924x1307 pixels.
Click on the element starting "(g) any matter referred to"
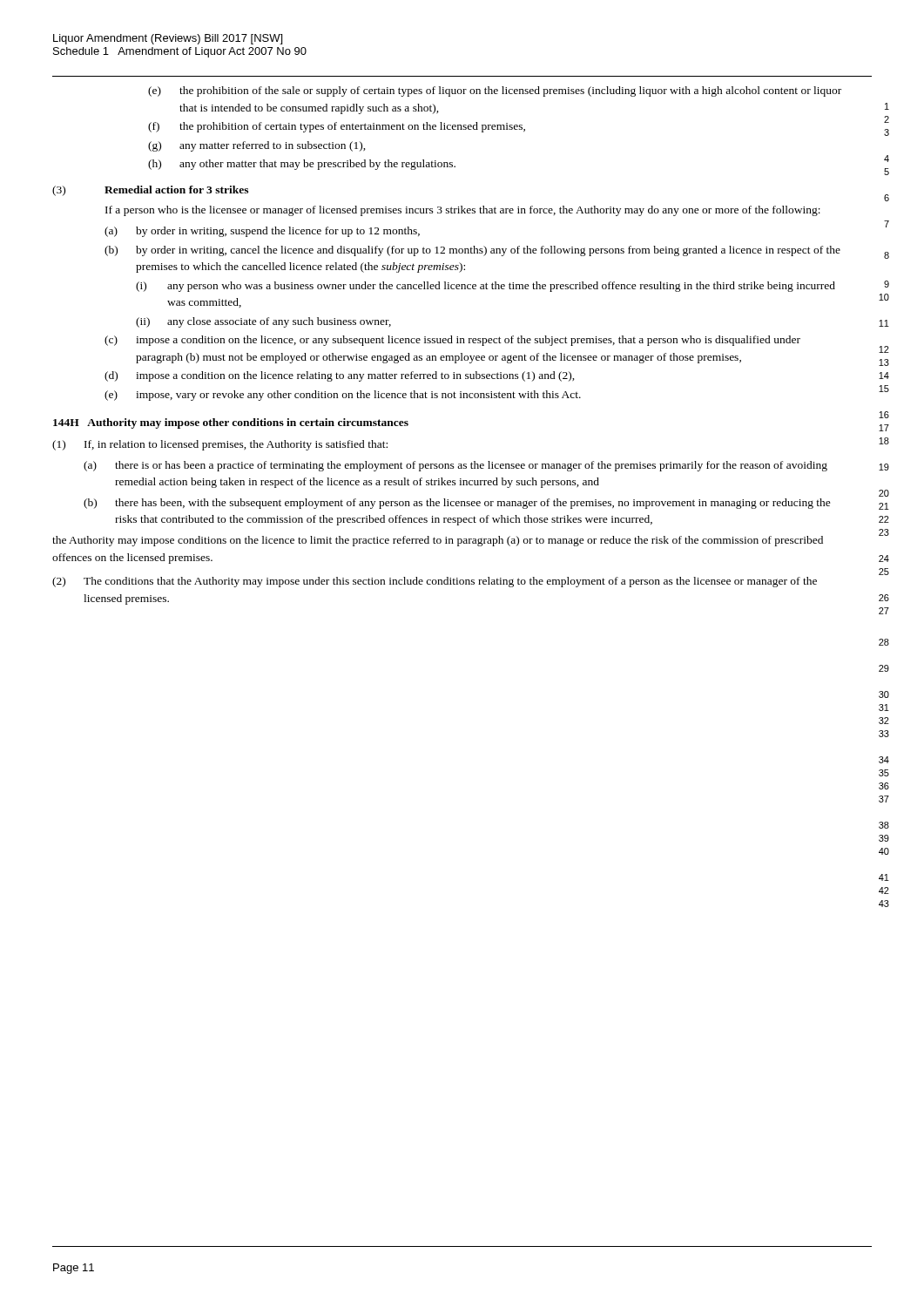click(x=257, y=146)
